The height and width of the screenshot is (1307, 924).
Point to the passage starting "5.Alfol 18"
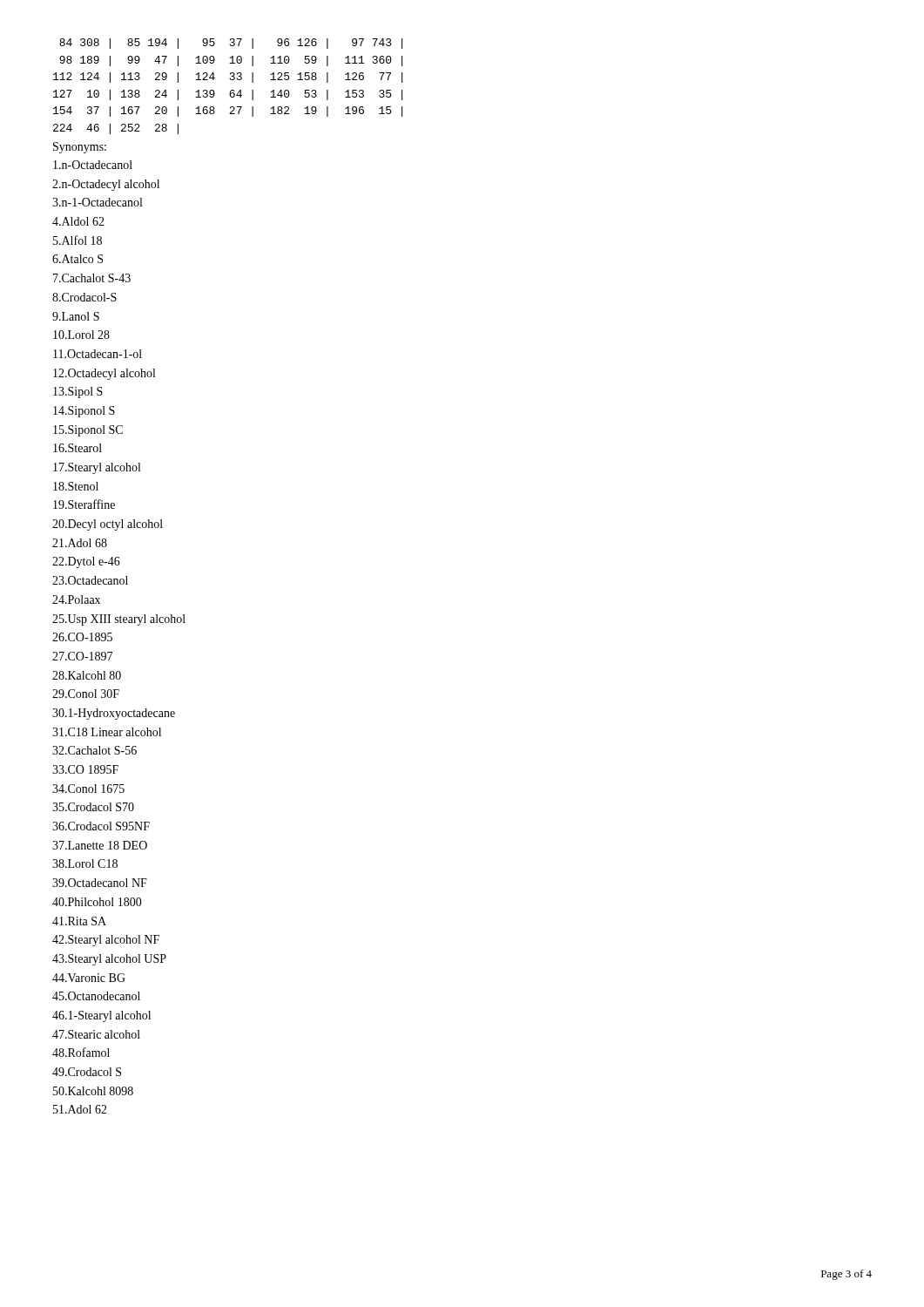(77, 241)
